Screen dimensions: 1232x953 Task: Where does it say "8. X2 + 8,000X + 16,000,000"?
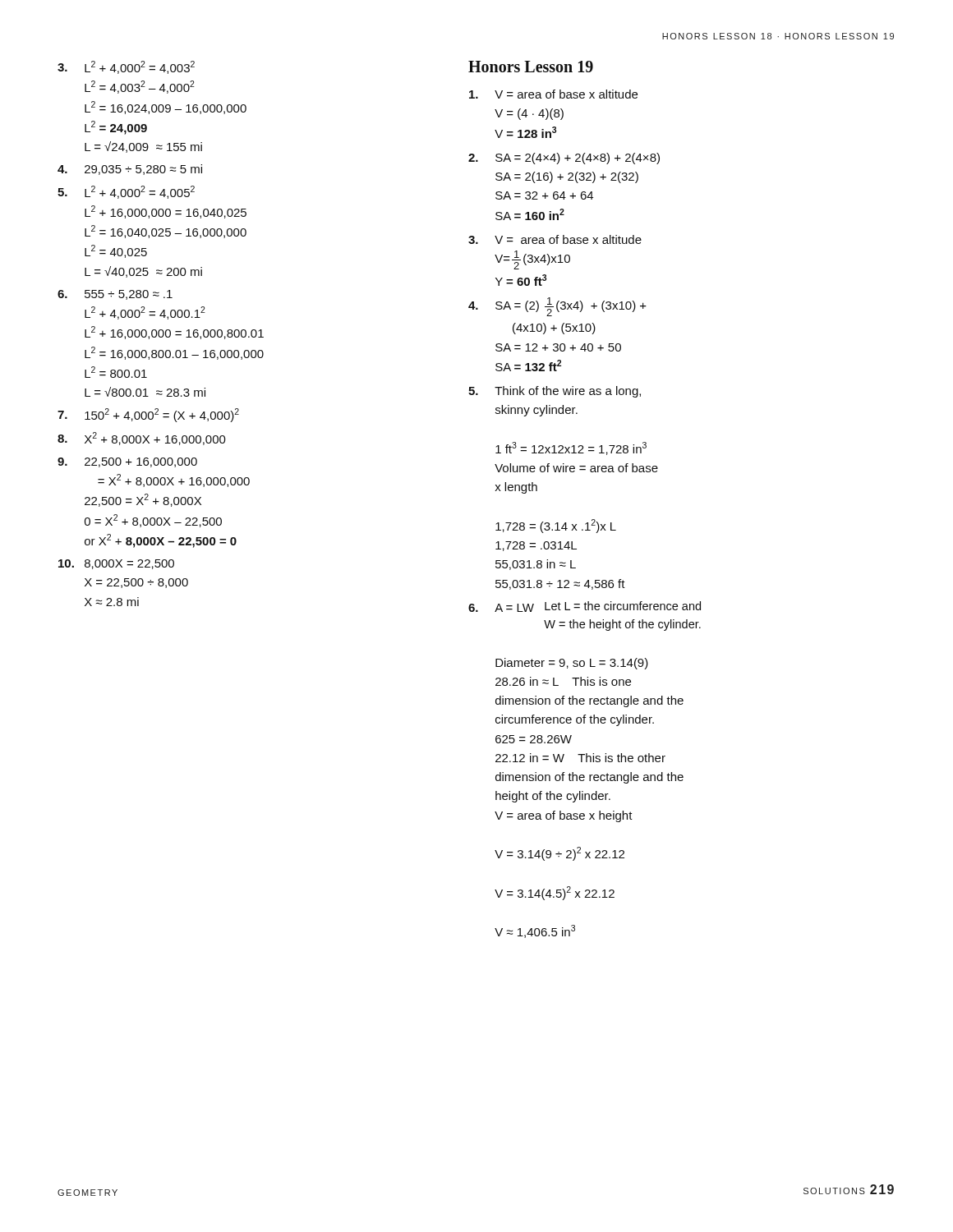235,438
